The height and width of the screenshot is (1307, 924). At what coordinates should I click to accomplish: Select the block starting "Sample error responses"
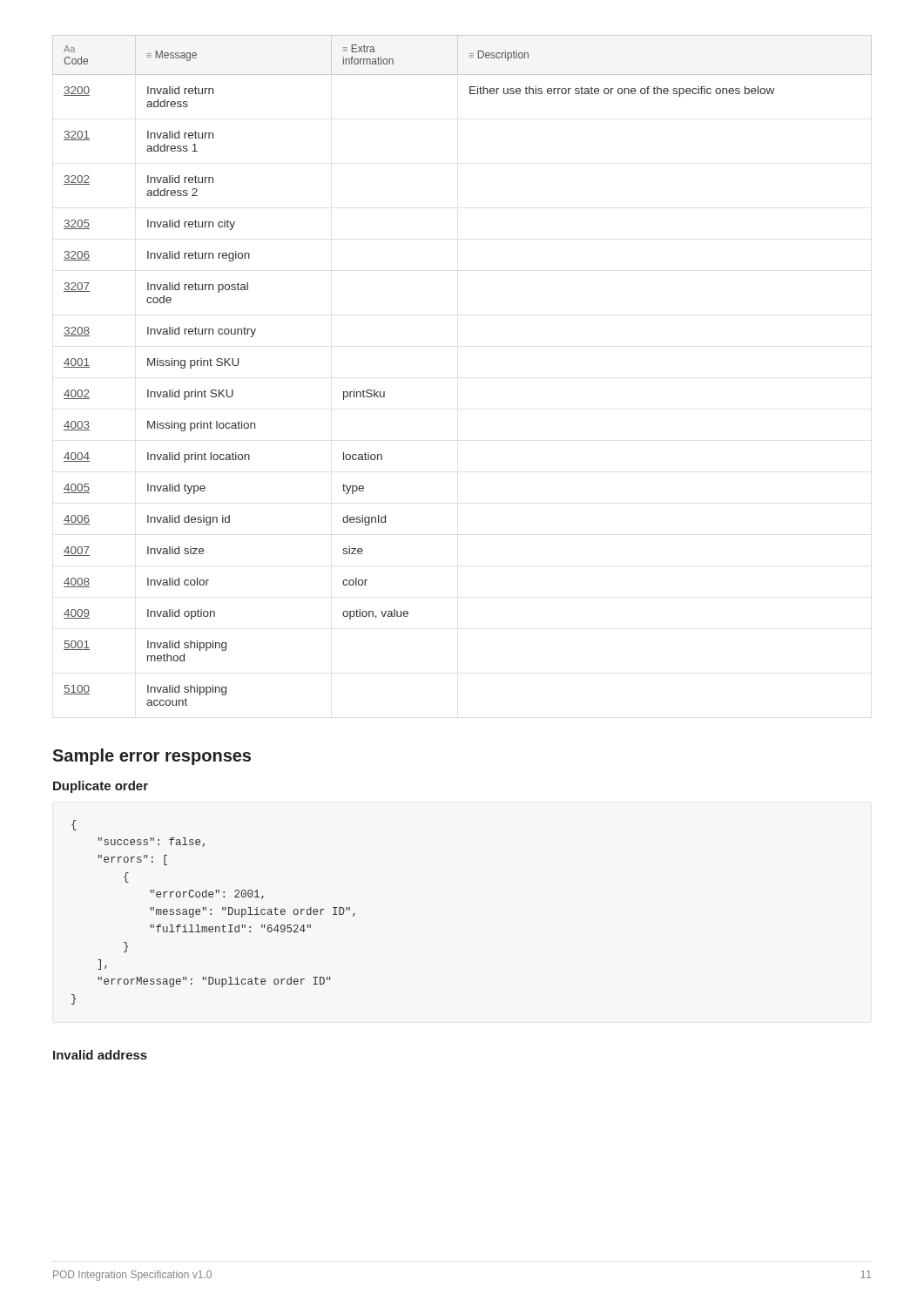coord(152,755)
